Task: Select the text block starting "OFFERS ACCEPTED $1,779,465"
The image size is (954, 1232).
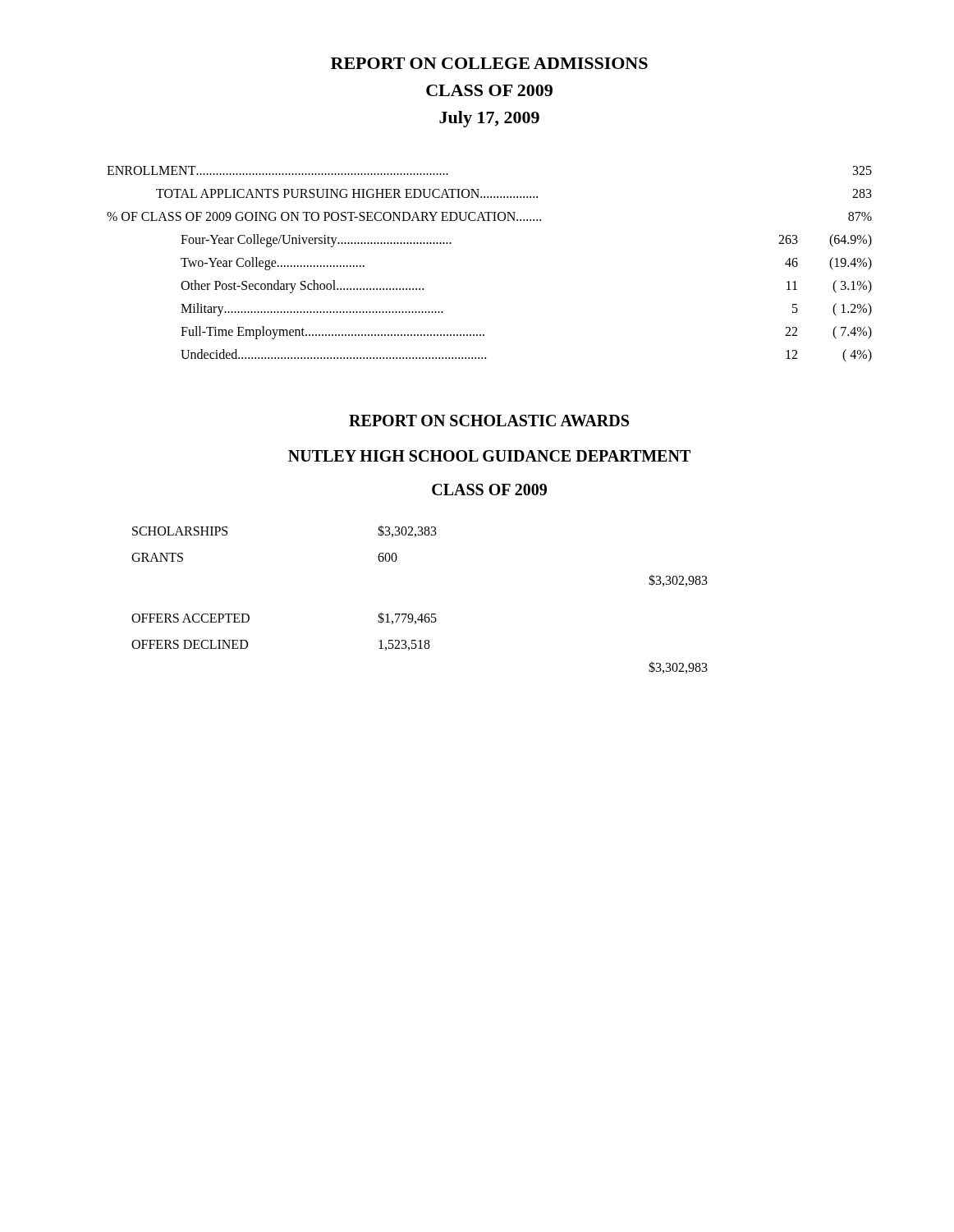Action: [188, 618]
